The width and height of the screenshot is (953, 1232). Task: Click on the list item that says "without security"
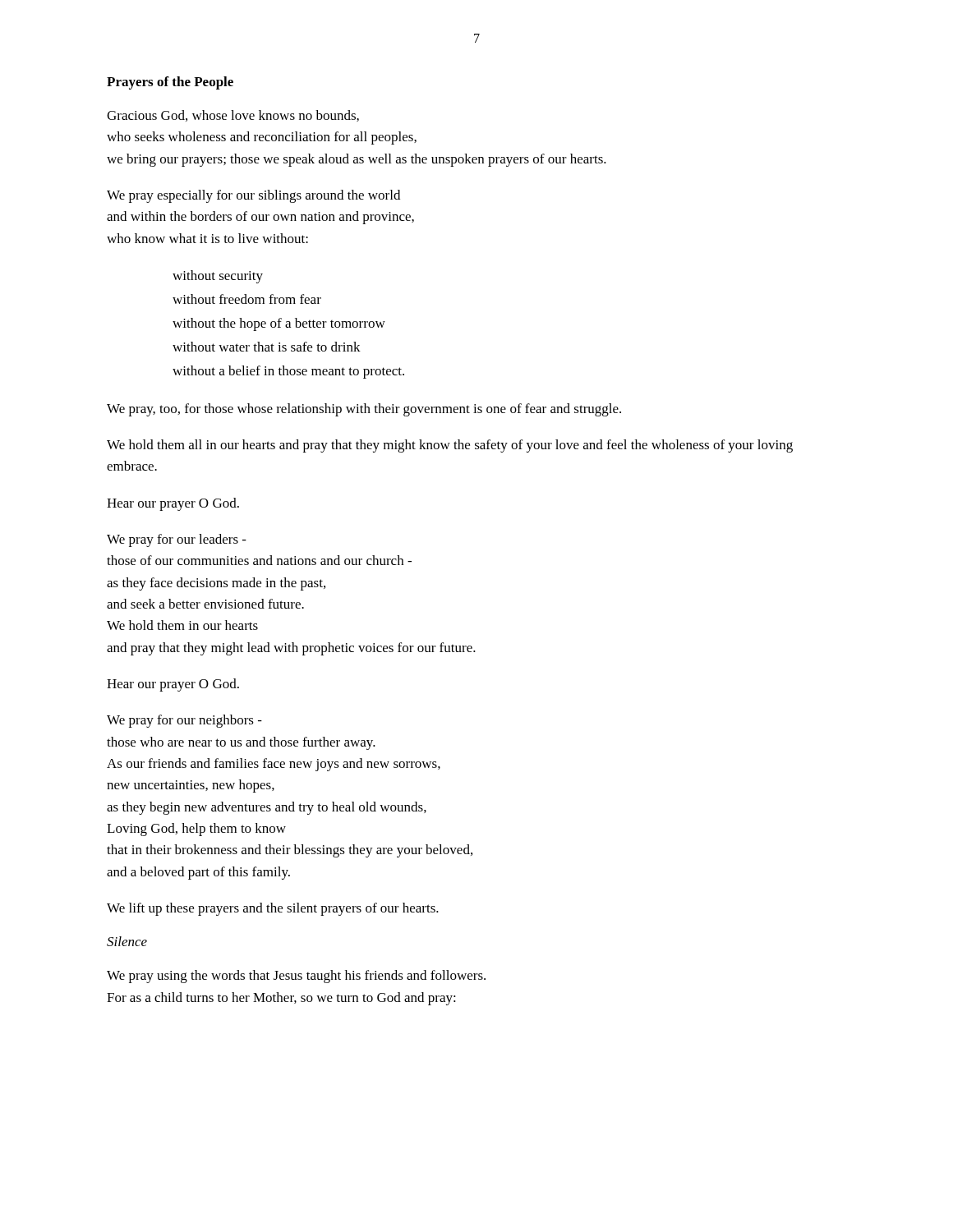coord(218,276)
